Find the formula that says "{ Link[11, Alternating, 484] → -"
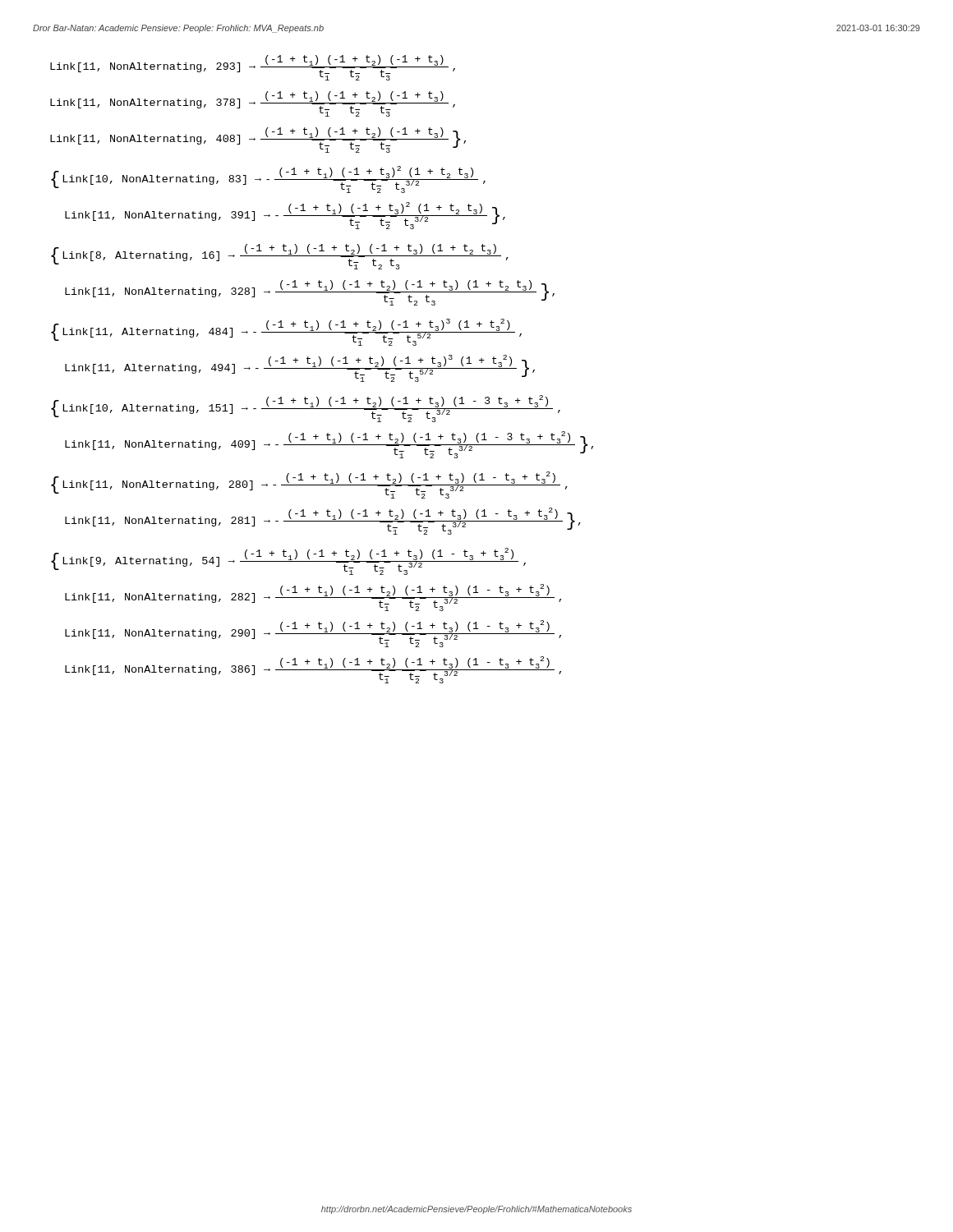 (287, 332)
